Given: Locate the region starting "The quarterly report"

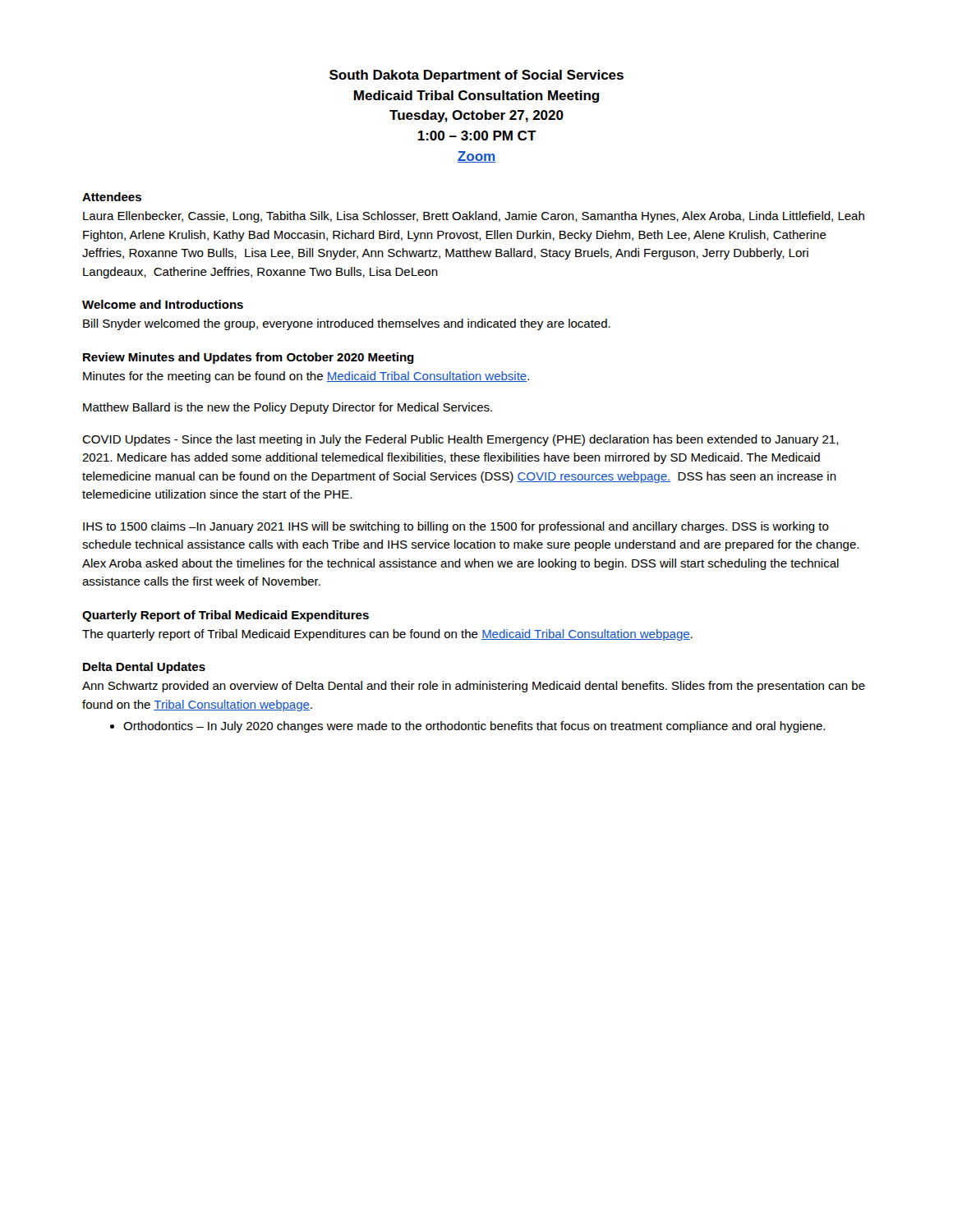Looking at the screenshot, I should click(388, 633).
